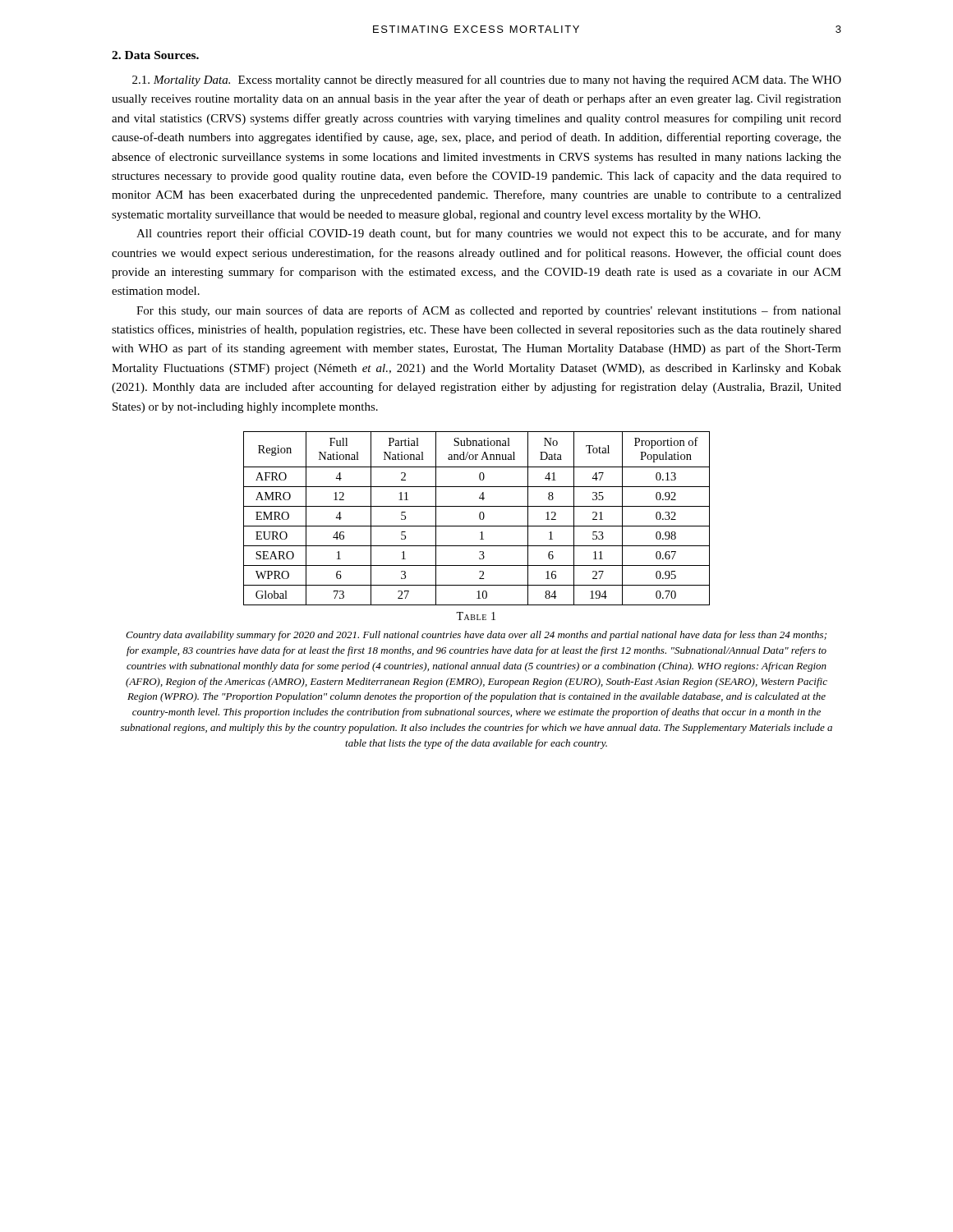Select the text block starting "Country data availability summary for 2020"

click(476, 689)
